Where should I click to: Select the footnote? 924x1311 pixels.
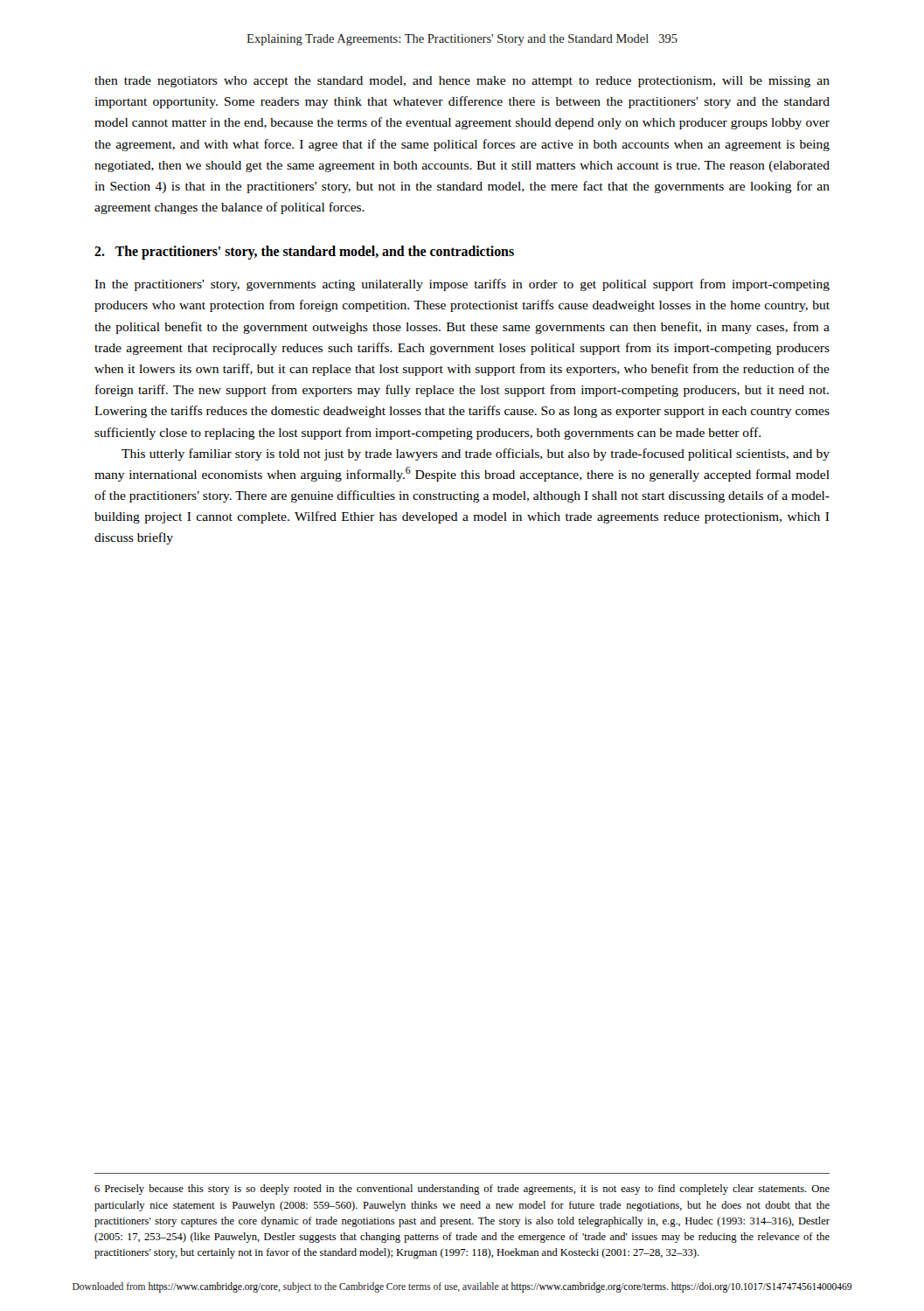tap(462, 1221)
